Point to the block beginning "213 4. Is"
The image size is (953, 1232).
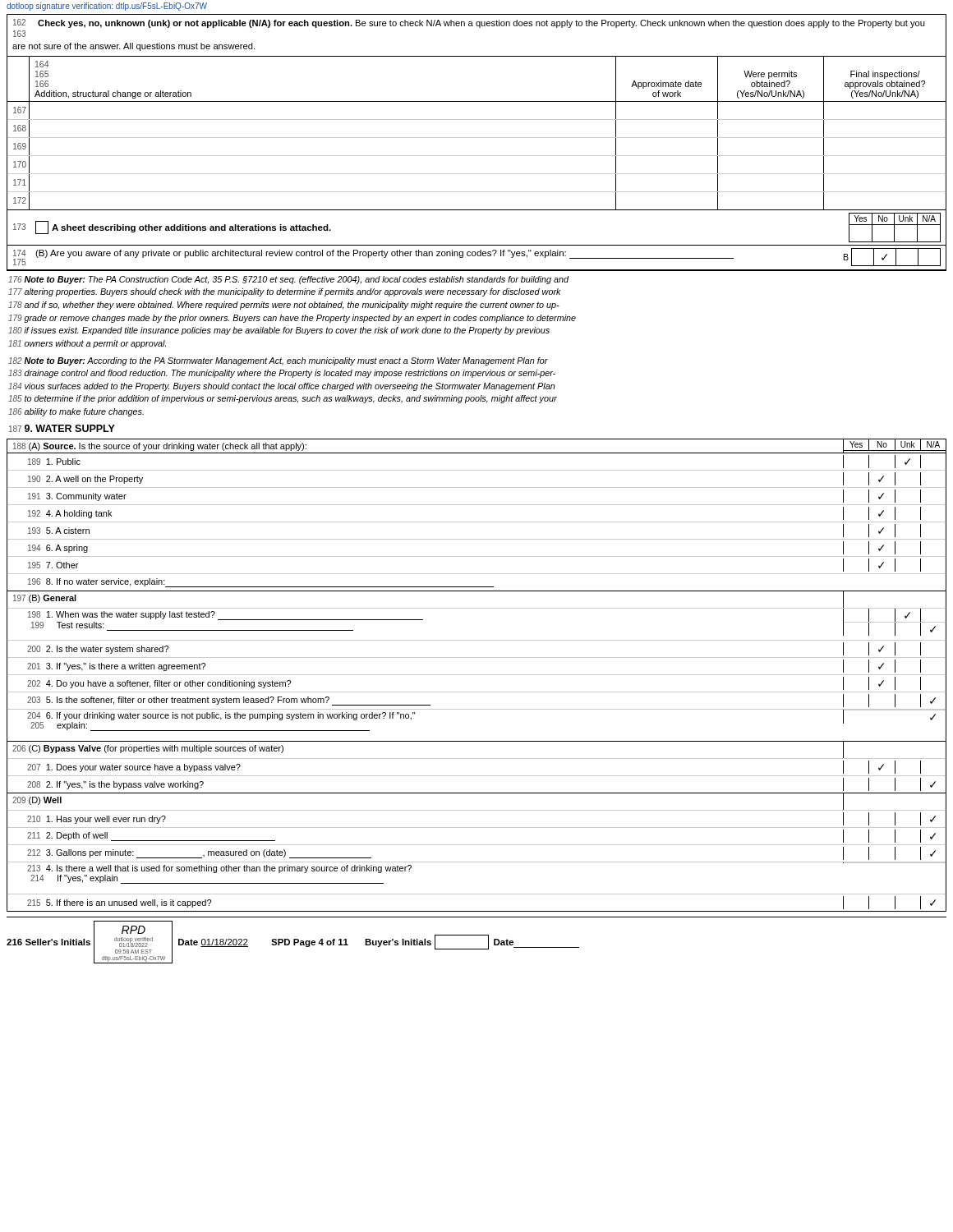[476, 873]
